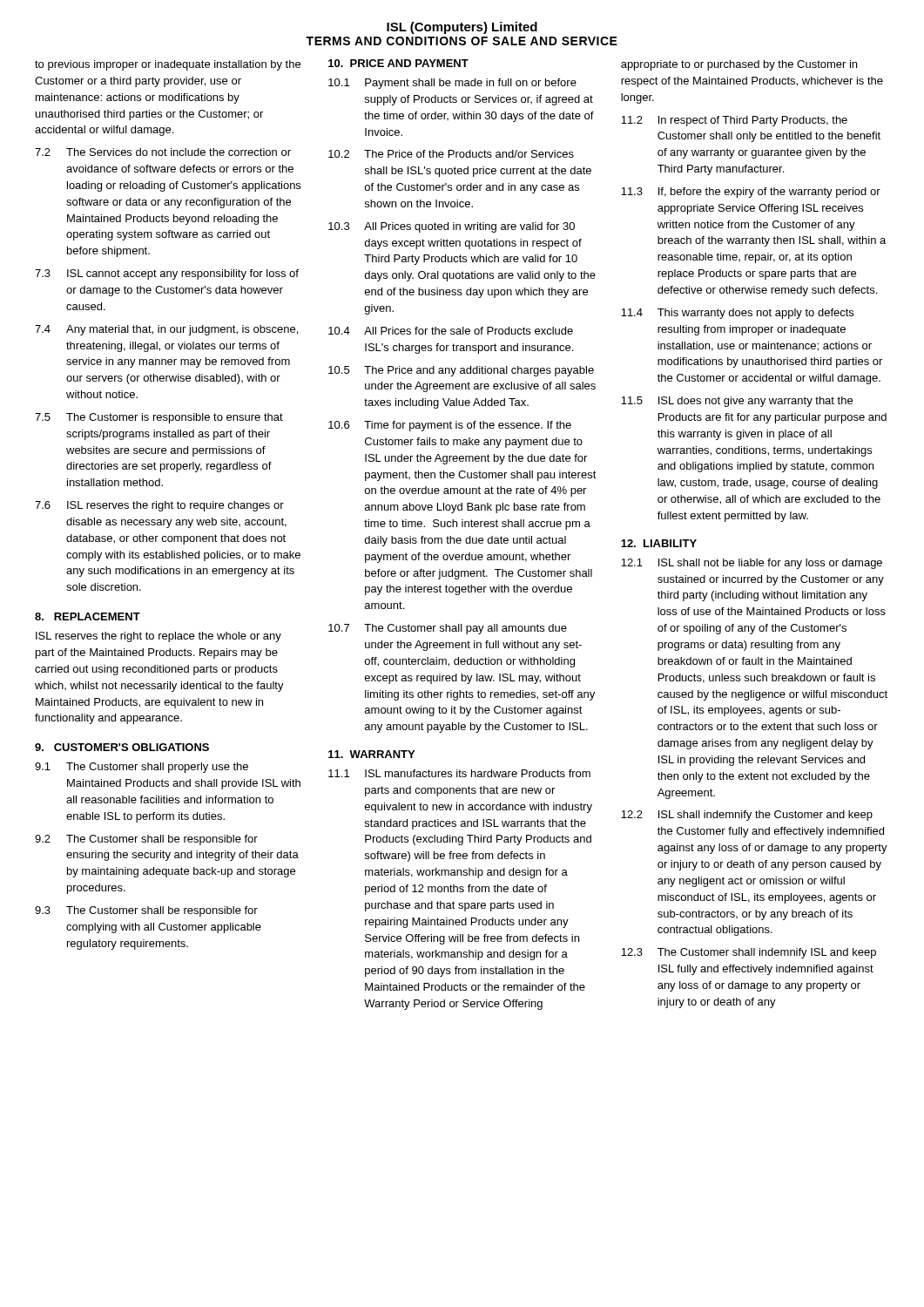Find the region starting "appropriate to or purchased by the"
The height and width of the screenshot is (1307, 924).
[752, 80]
